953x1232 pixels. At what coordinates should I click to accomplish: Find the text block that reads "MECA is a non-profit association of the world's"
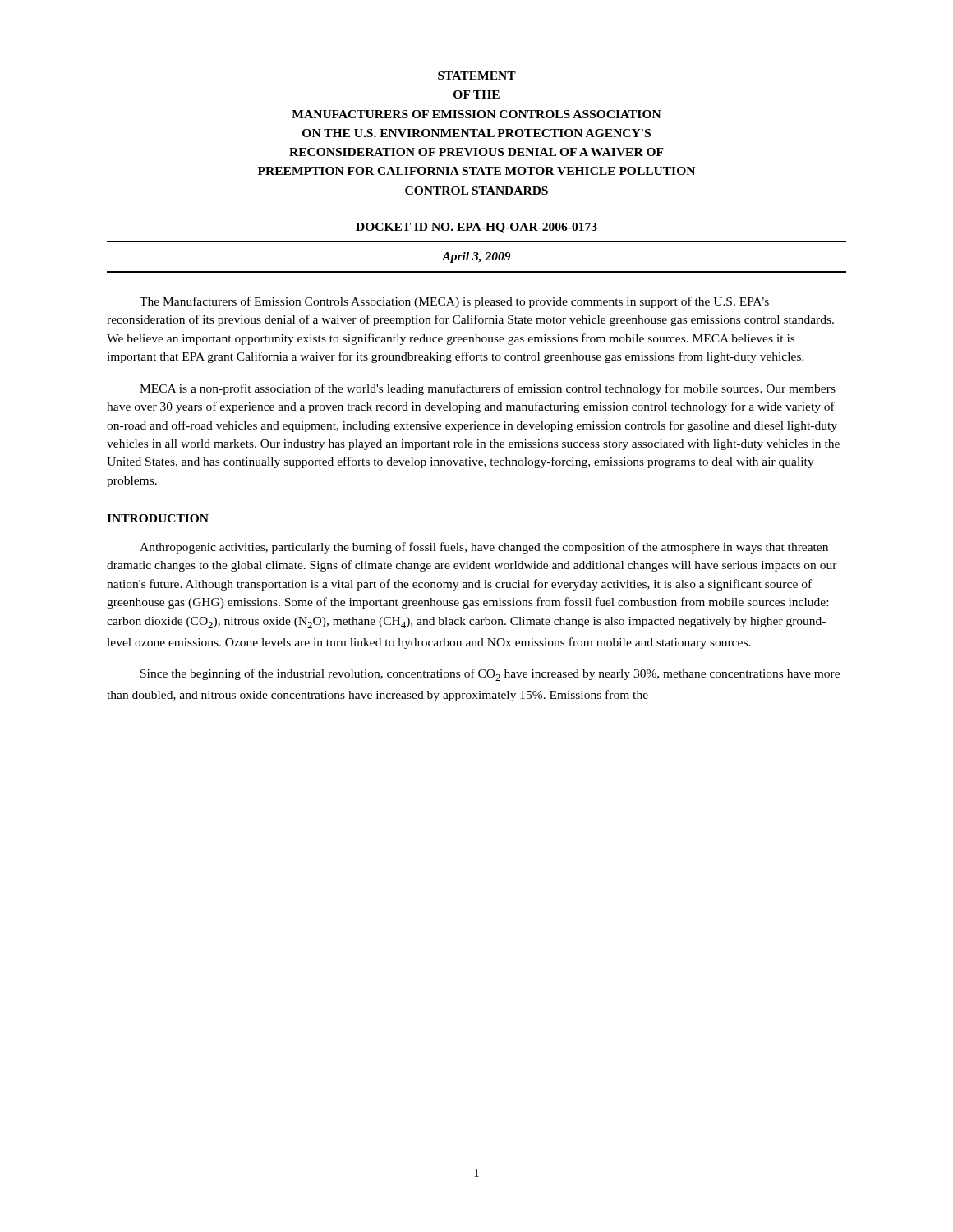(x=473, y=434)
